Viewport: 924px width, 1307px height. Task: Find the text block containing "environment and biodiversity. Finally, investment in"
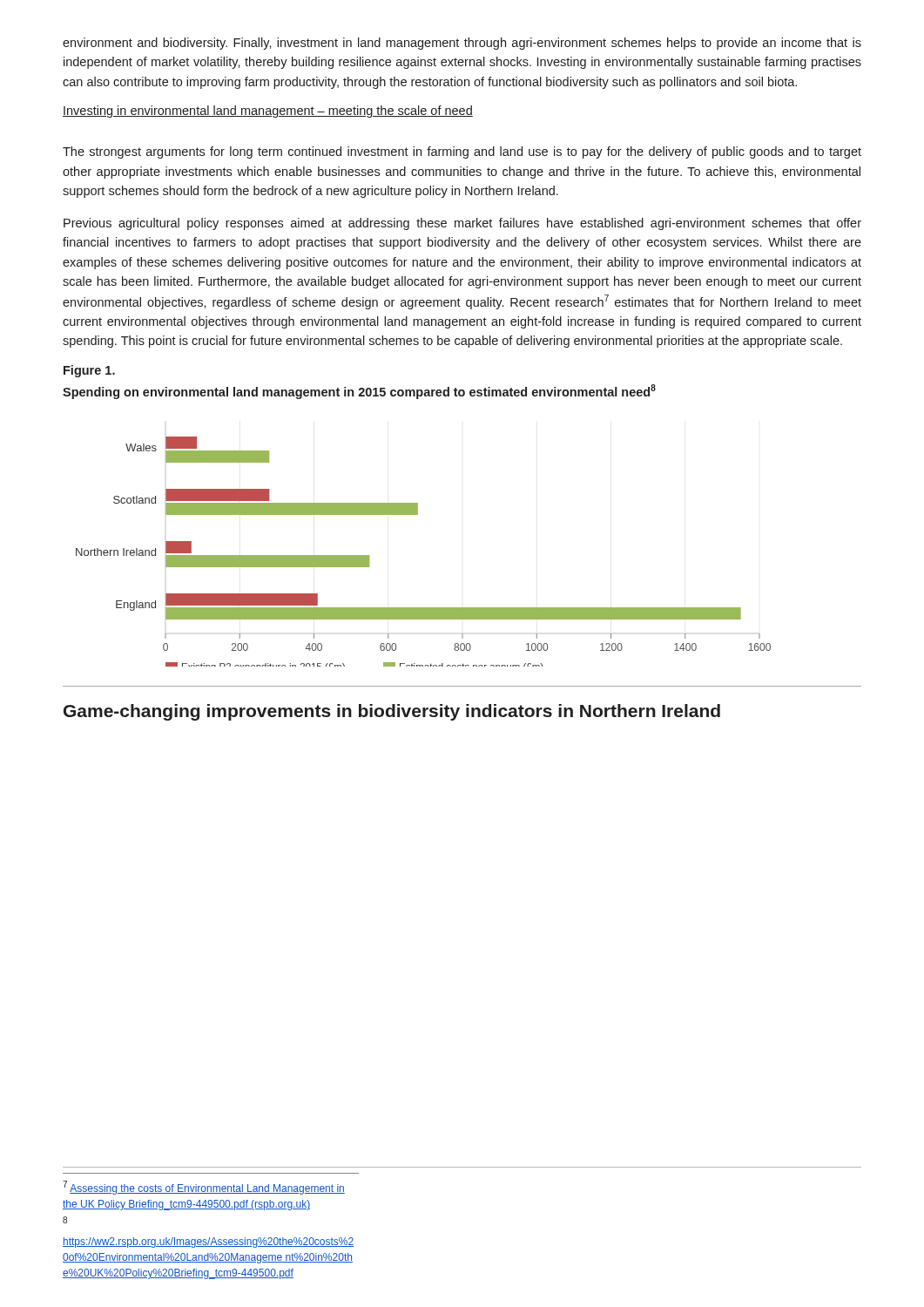coord(462,62)
